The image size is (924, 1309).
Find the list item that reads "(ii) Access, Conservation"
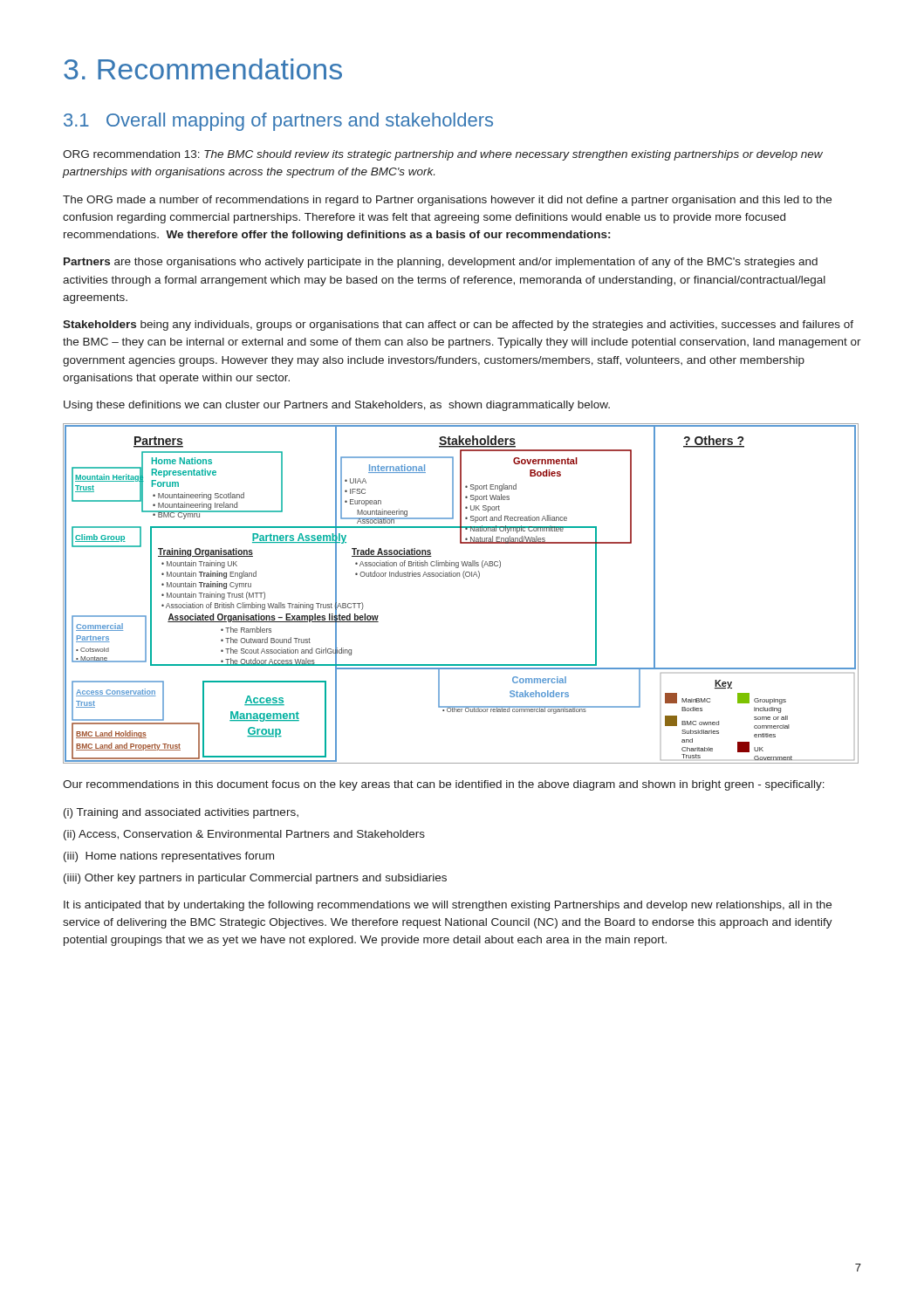point(244,834)
